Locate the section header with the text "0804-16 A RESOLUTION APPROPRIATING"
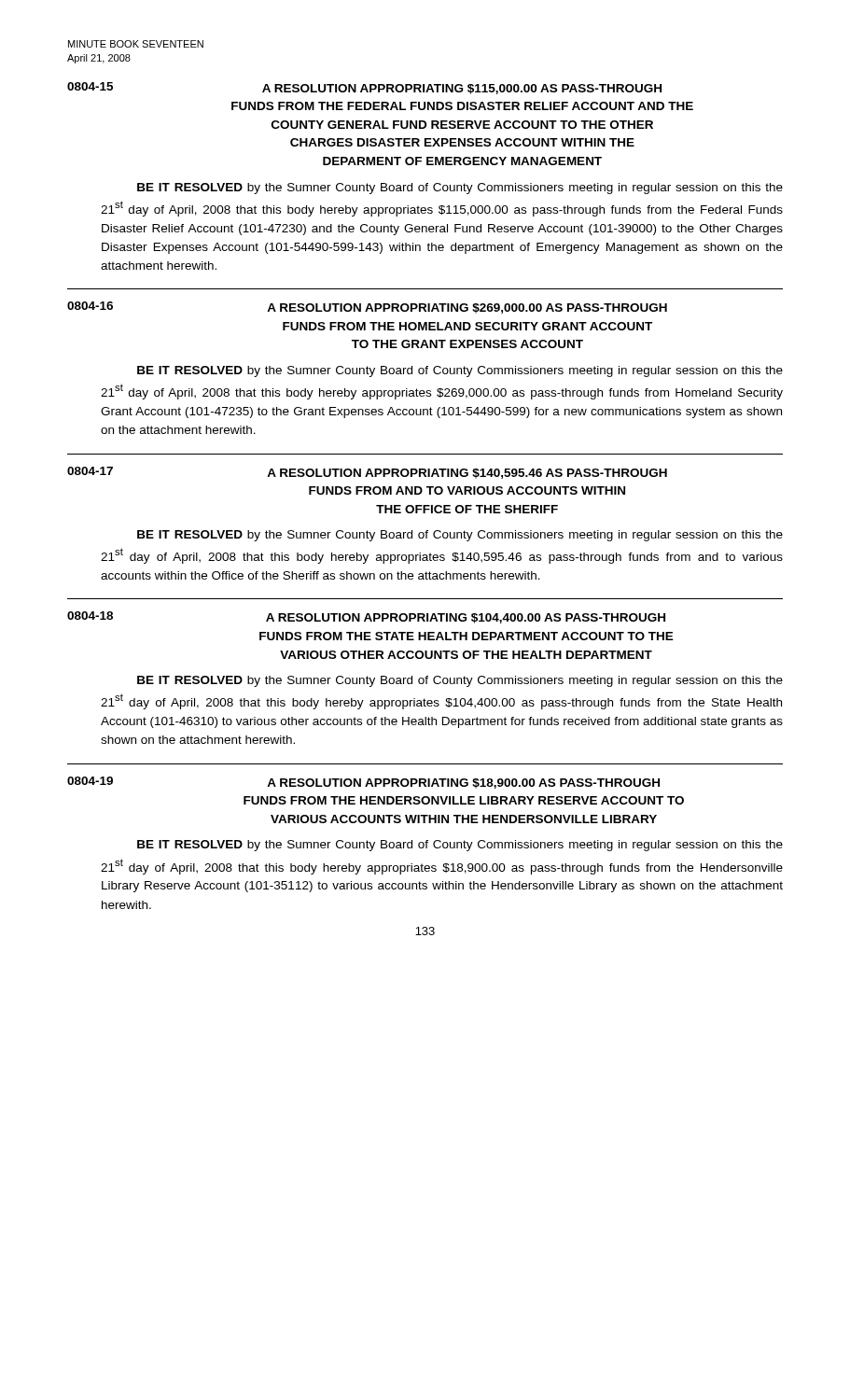The width and height of the screenshot is (850, 1400). [x=425, y=326]
